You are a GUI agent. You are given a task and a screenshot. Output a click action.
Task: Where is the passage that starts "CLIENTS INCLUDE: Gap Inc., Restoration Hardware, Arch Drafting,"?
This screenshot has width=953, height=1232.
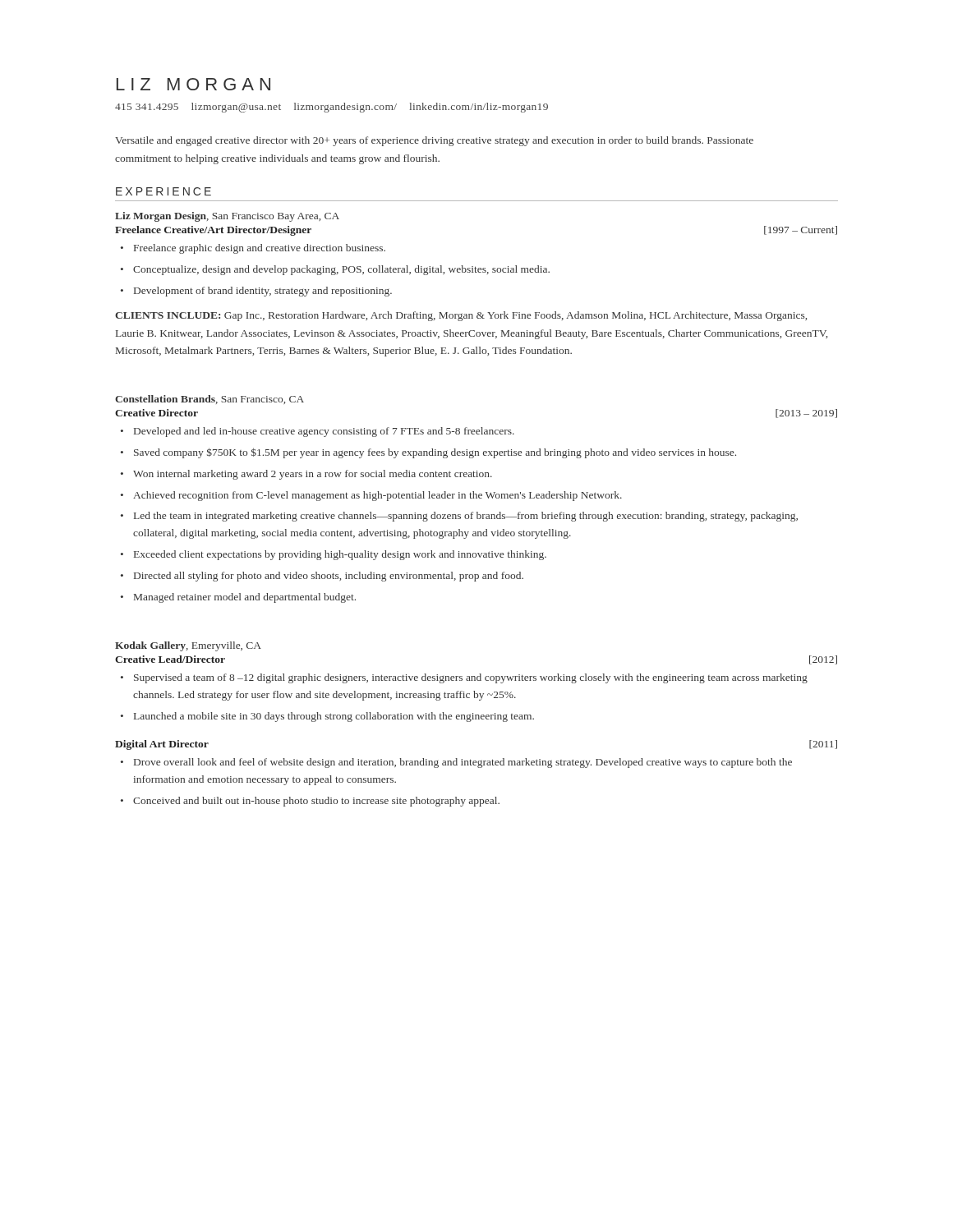click(472, 333)
